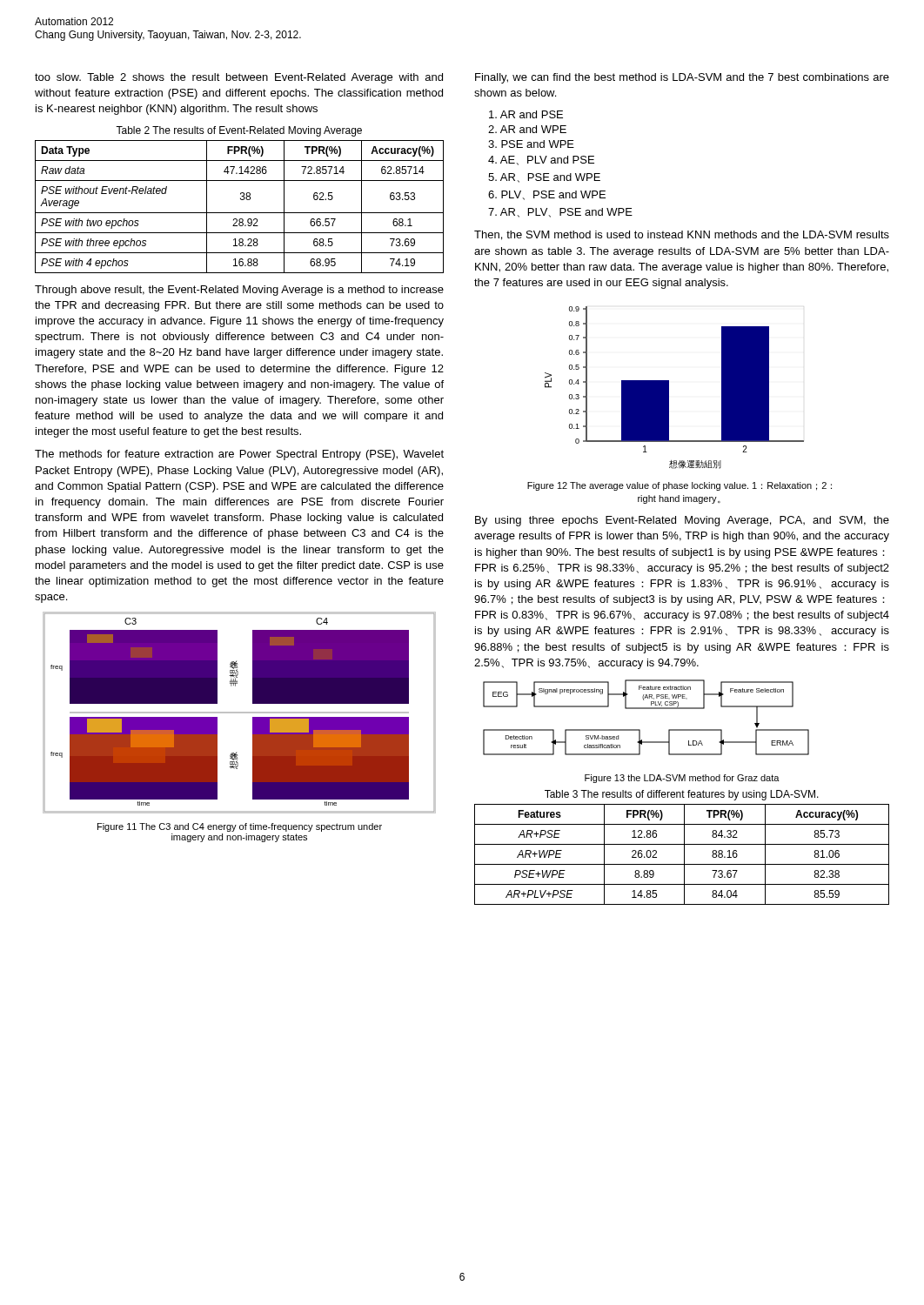Point to the caption beginning "Figure 11 The C3 and C4"
Viewport: 924px width, 1305px height.
tap(239, 832)
